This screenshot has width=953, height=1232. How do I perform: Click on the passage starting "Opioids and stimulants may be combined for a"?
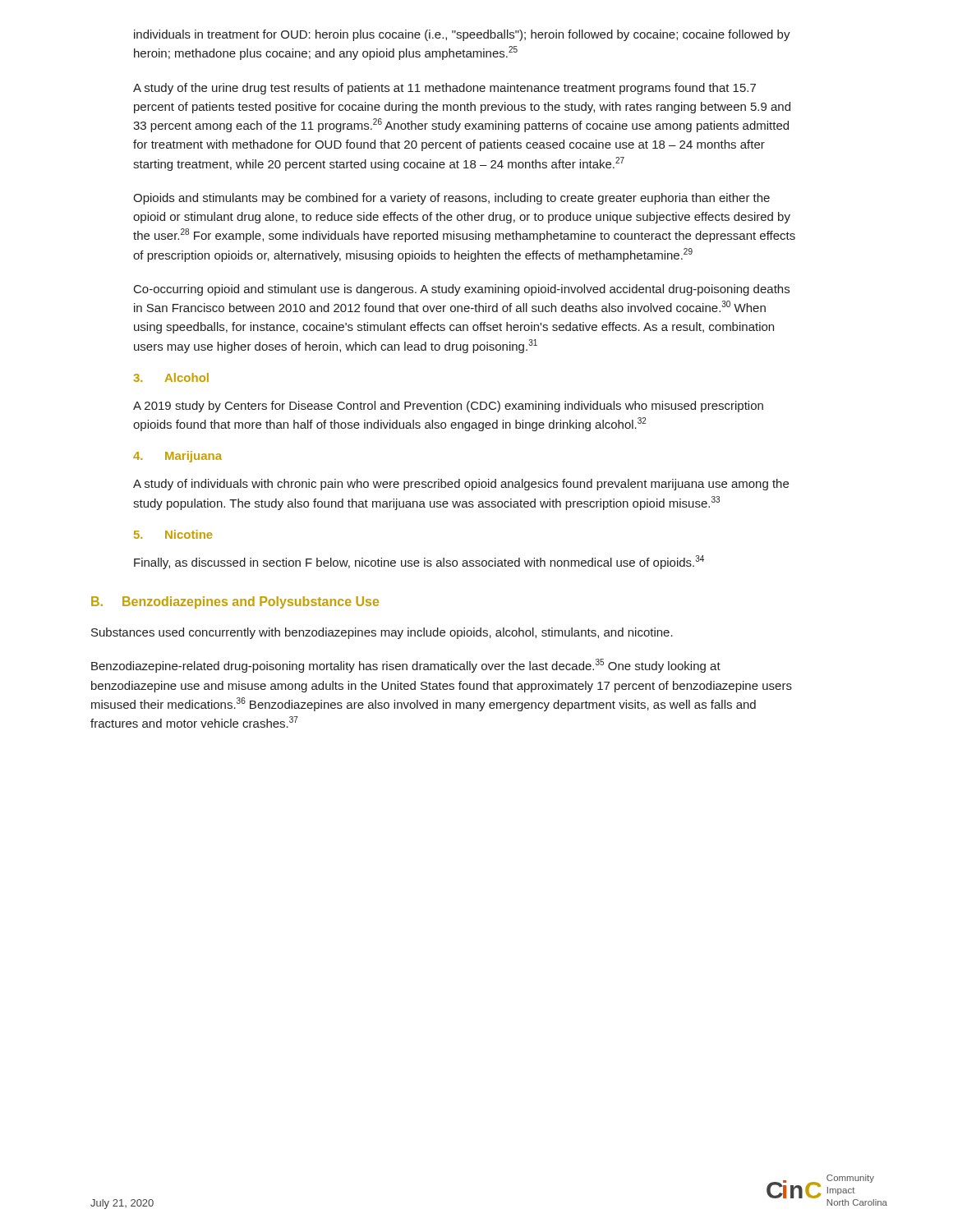[465, 226]
